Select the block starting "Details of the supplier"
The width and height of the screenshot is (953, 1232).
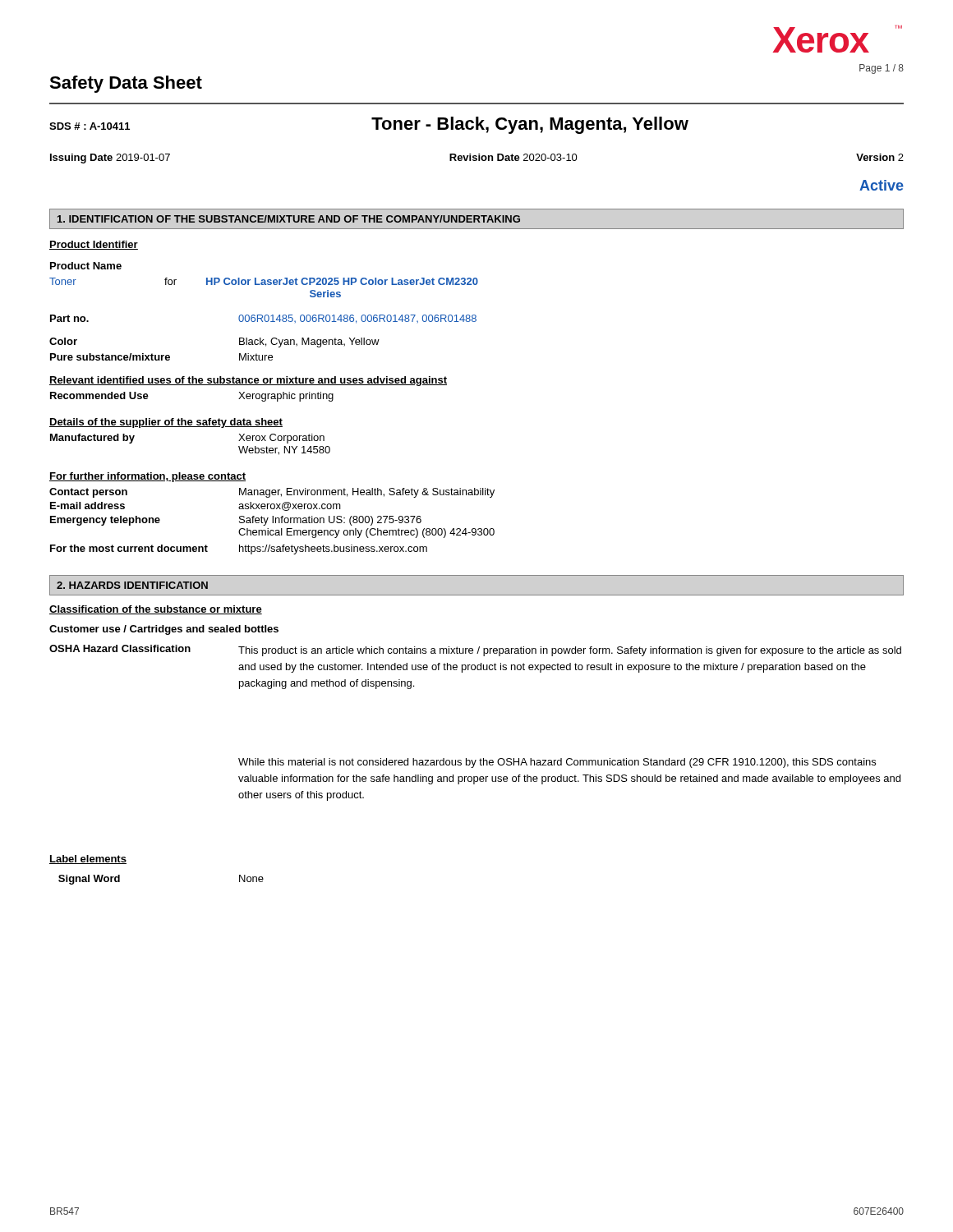click(166, 423)
